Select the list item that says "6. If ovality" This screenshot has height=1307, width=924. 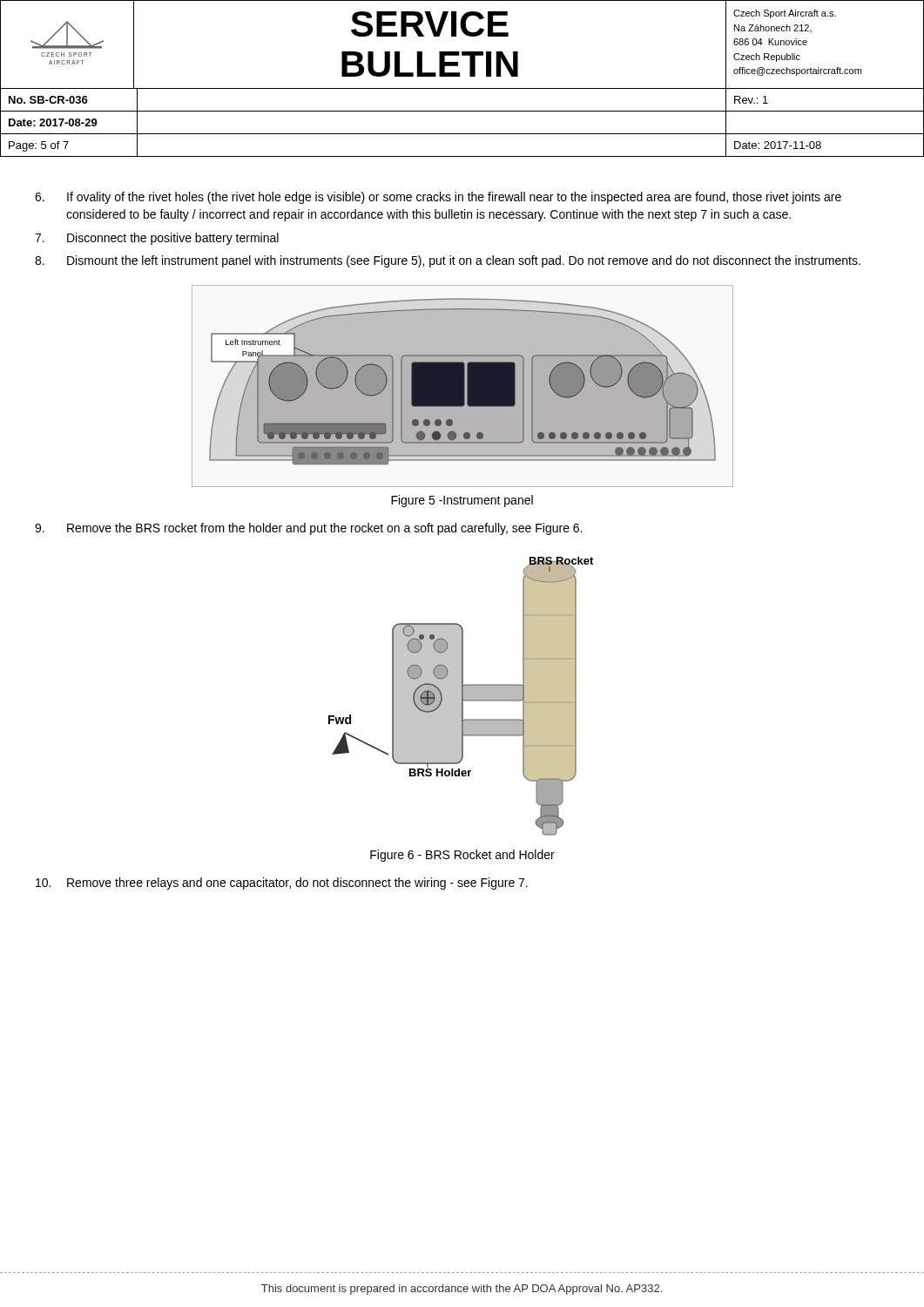click(x=462, y=206)
